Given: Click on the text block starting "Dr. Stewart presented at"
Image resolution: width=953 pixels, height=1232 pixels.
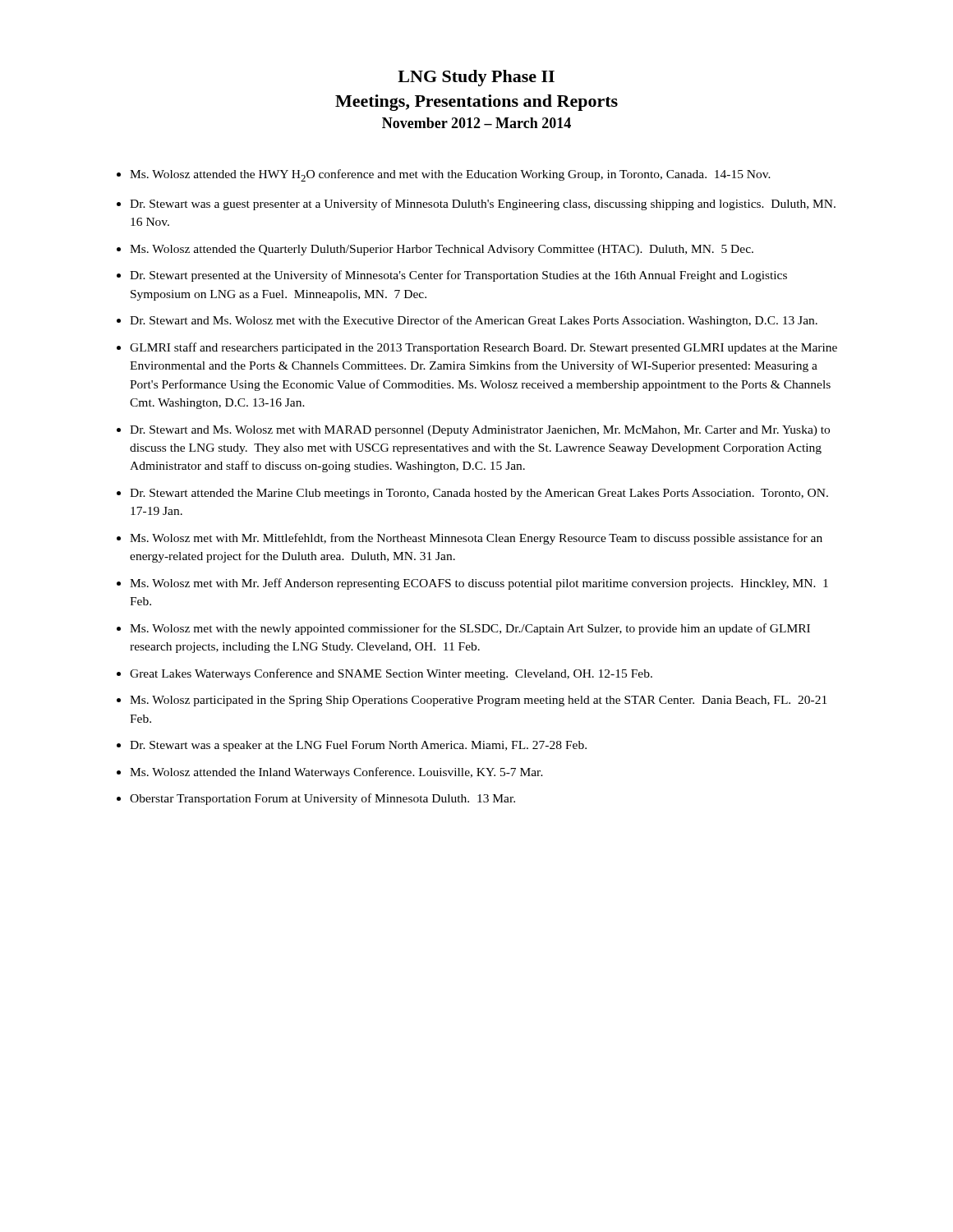Looking at the screenshot, I should 459,284.
